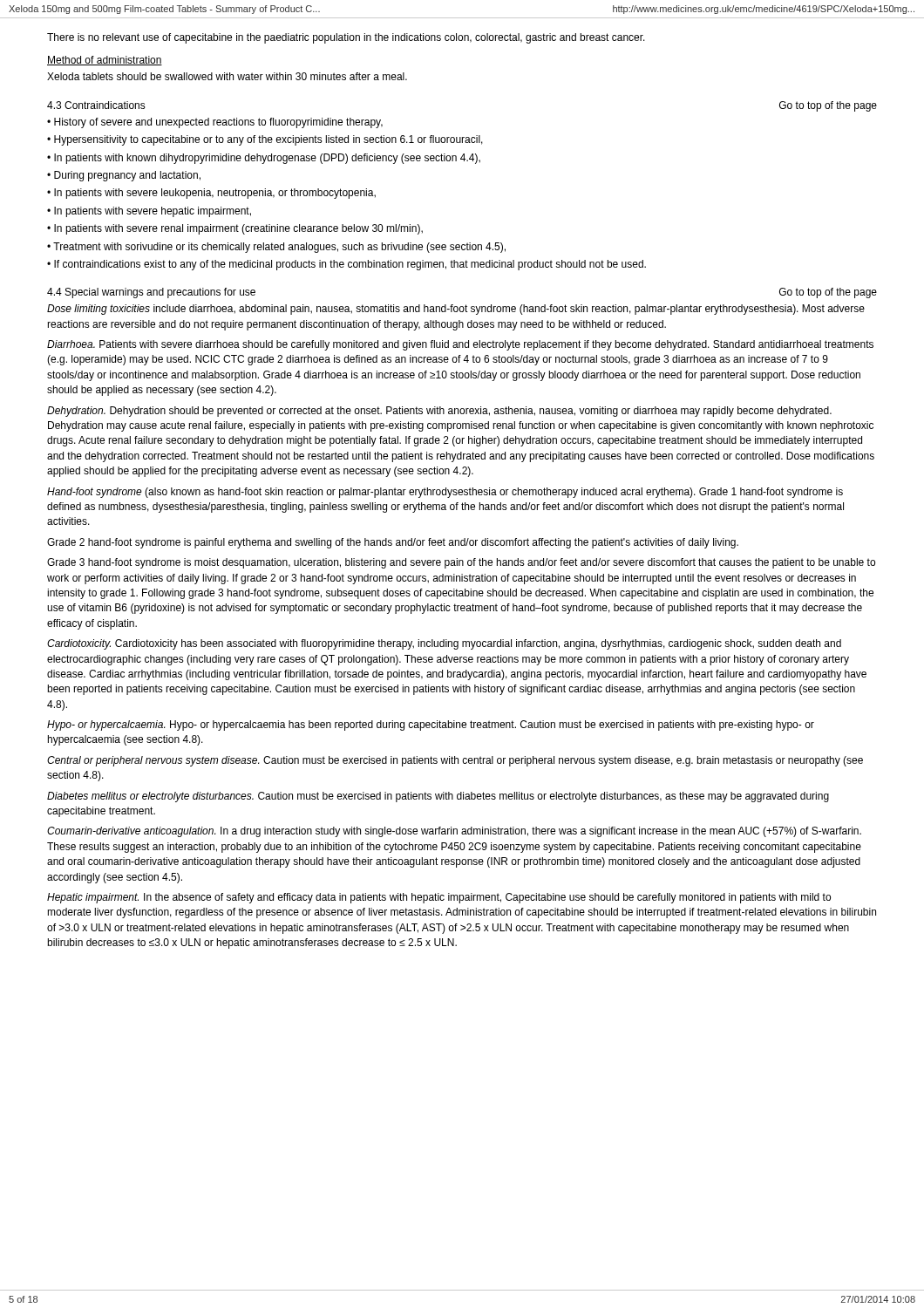924x1308 pixels.
Task: Click on the section header that says "4.4 Special warnings and precautions"
Action: tap(151, 292)
